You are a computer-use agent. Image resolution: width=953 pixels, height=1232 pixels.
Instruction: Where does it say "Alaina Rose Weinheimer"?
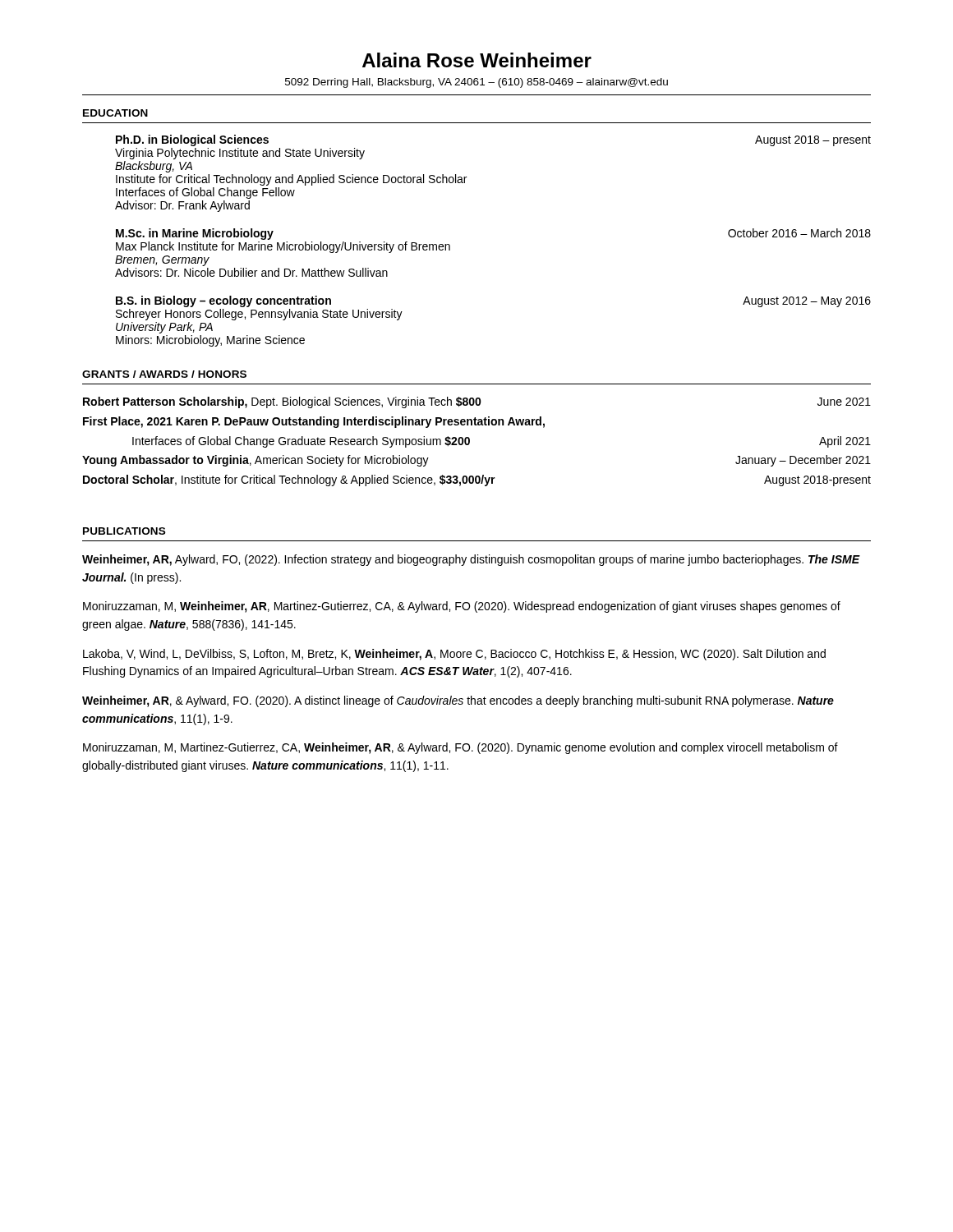476,60
